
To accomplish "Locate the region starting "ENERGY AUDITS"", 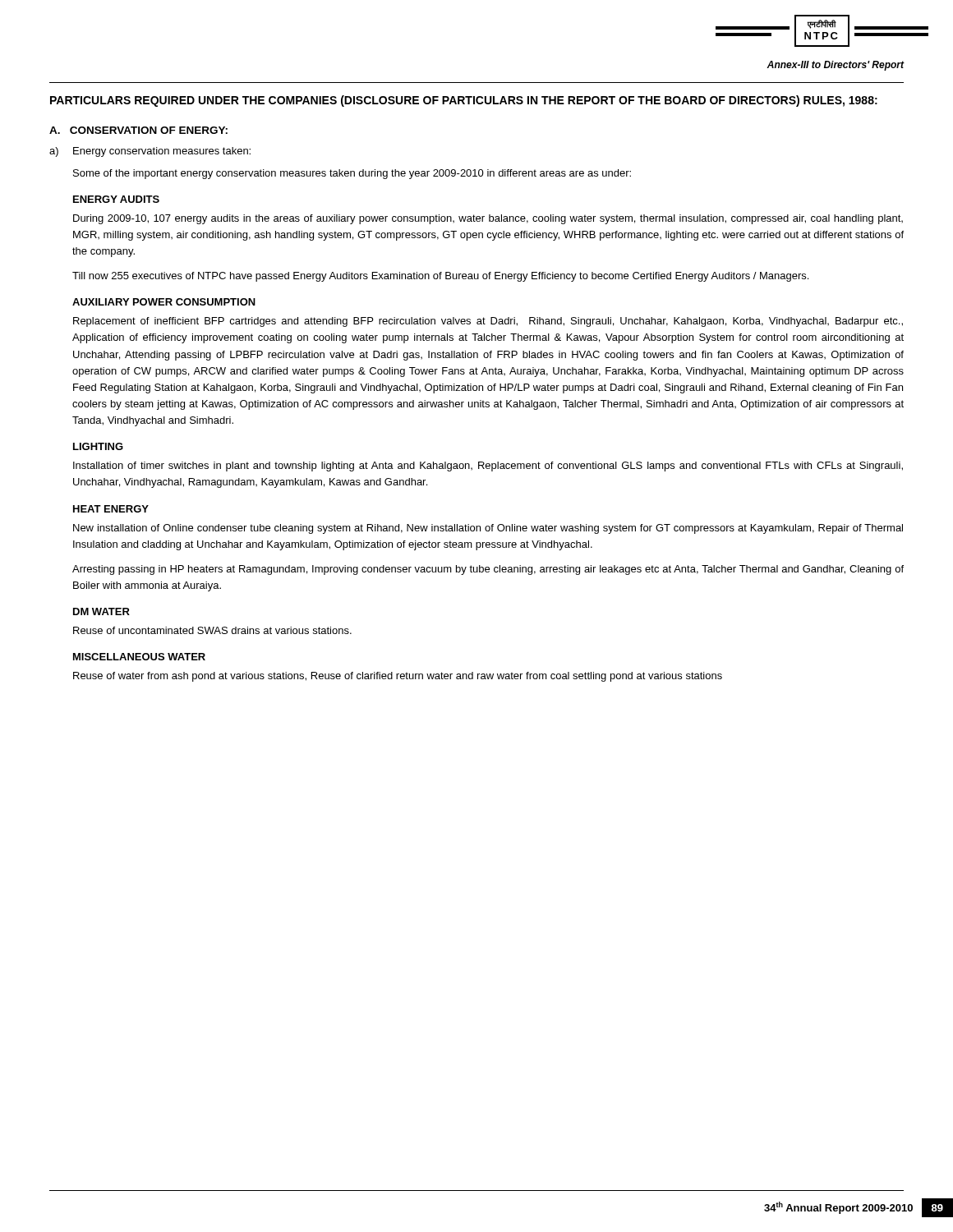I will (x=116, y=199).
